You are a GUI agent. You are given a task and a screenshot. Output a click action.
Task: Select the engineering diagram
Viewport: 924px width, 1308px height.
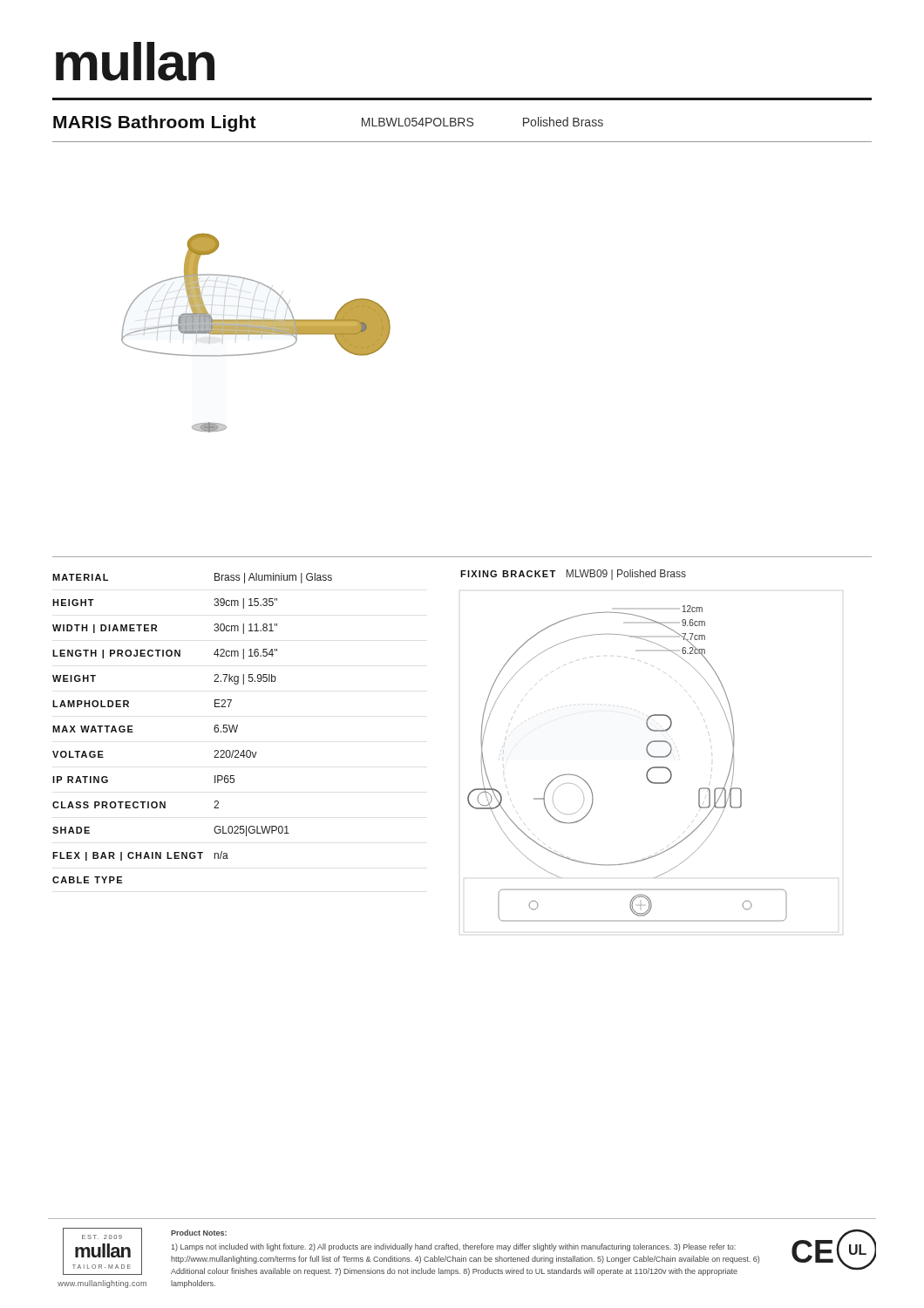click(666, 765)
